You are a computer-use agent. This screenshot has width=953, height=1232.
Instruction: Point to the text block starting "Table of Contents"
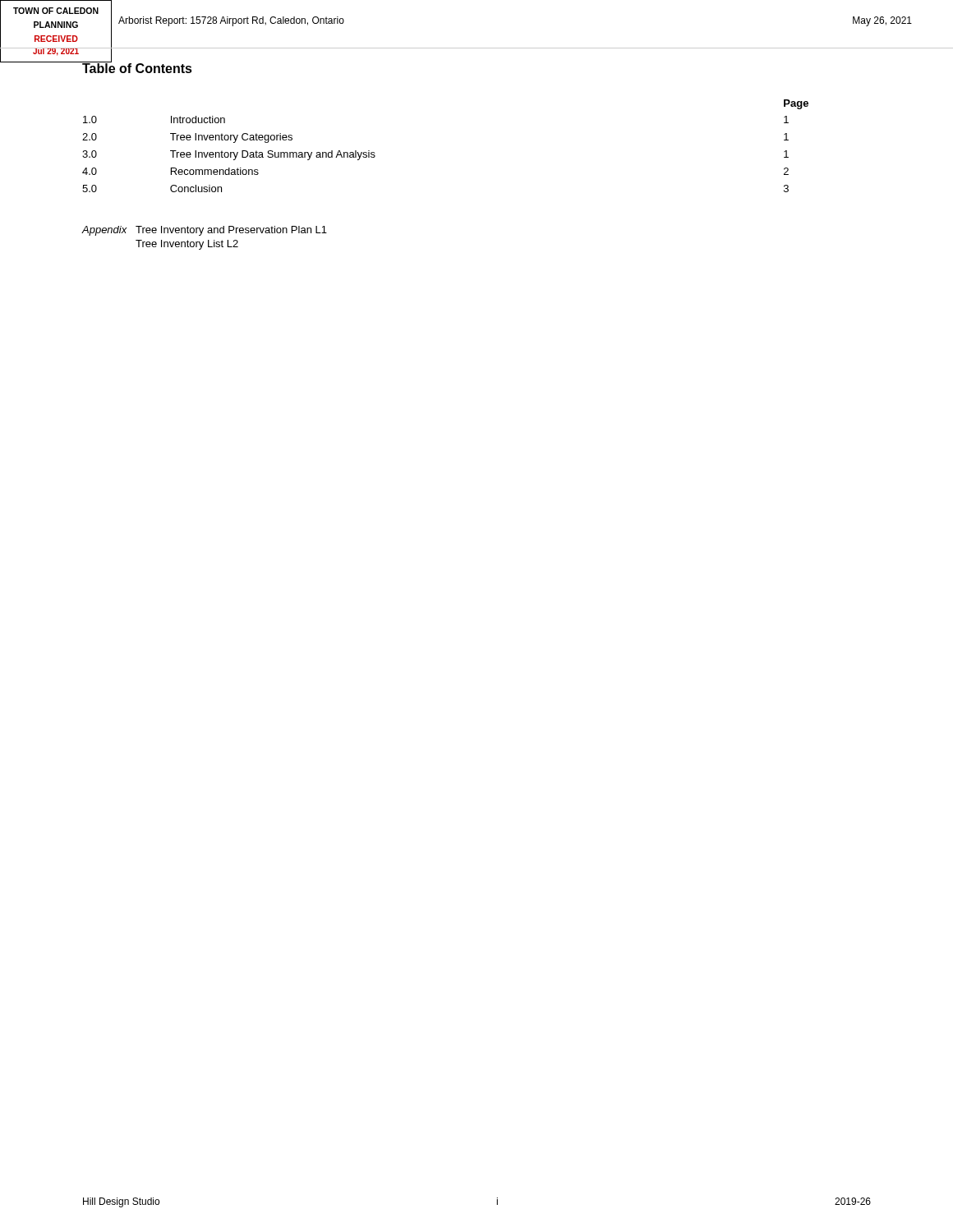137,69
